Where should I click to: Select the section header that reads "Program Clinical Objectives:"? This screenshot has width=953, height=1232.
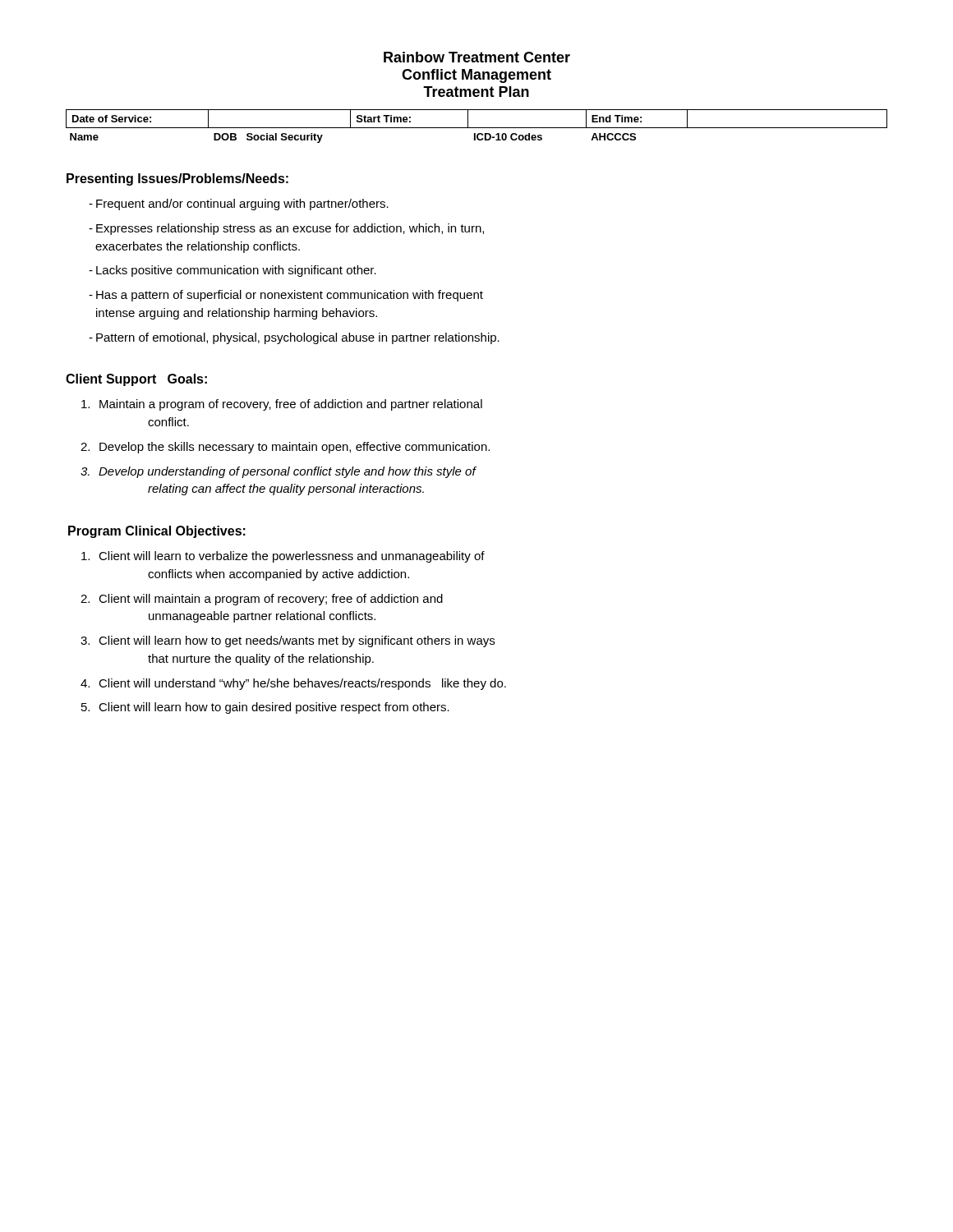(x=157, y=531)
